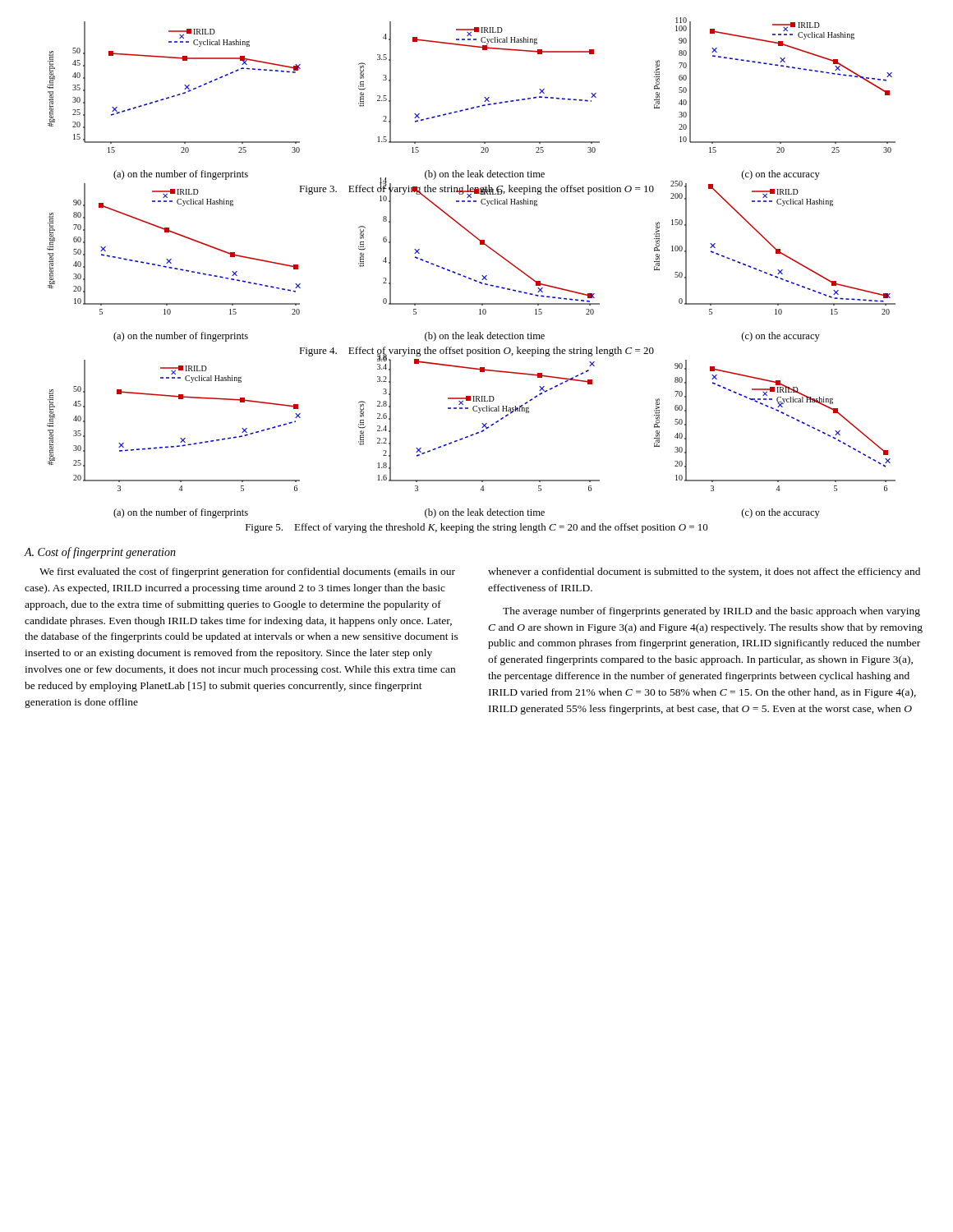Point to "A. Cost of fingerprint generation"
The image size is (953, 1232).
pos(100,552)
